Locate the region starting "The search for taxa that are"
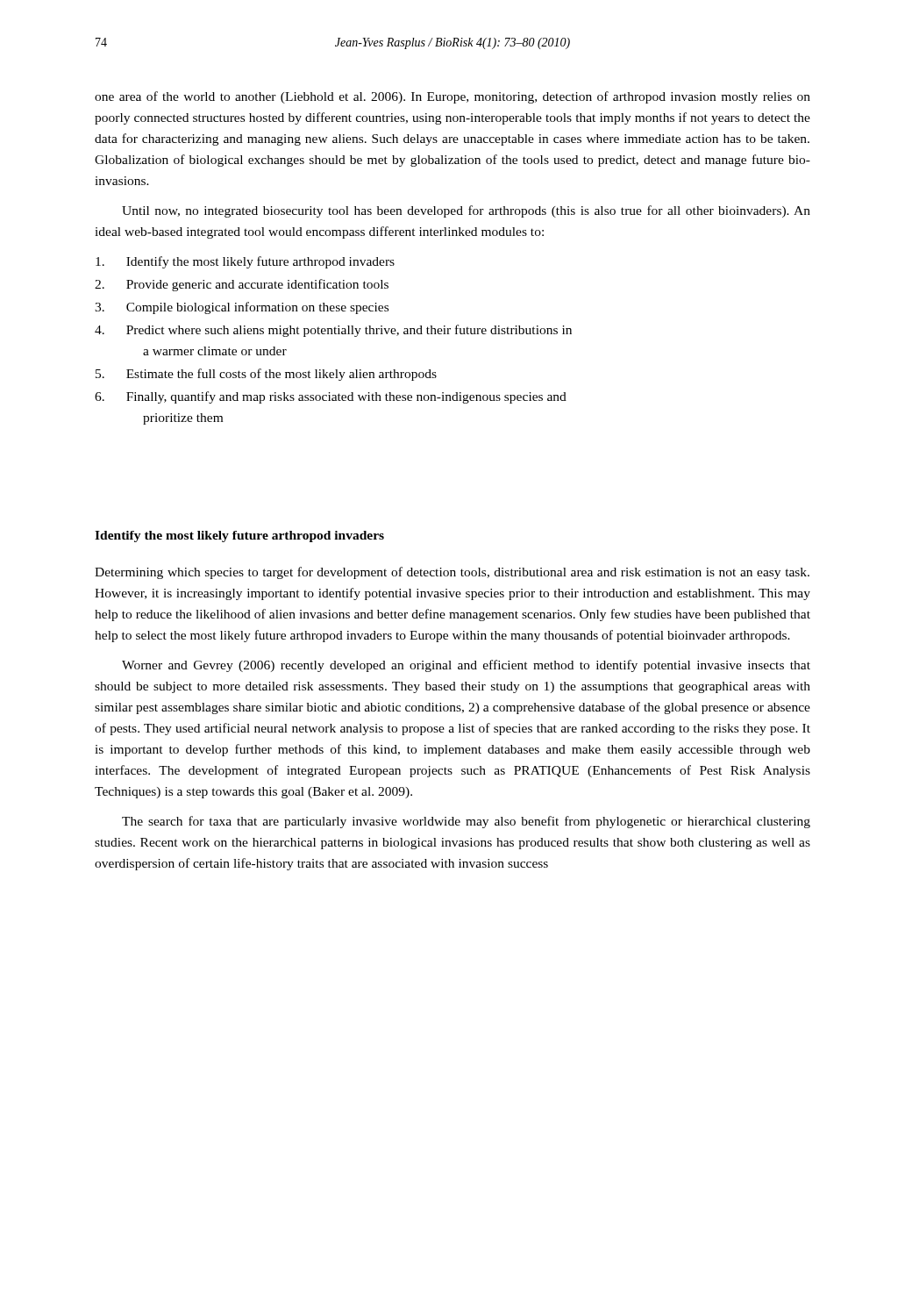The height and width of the screenshot is (1316, 905). coord(452,842)
